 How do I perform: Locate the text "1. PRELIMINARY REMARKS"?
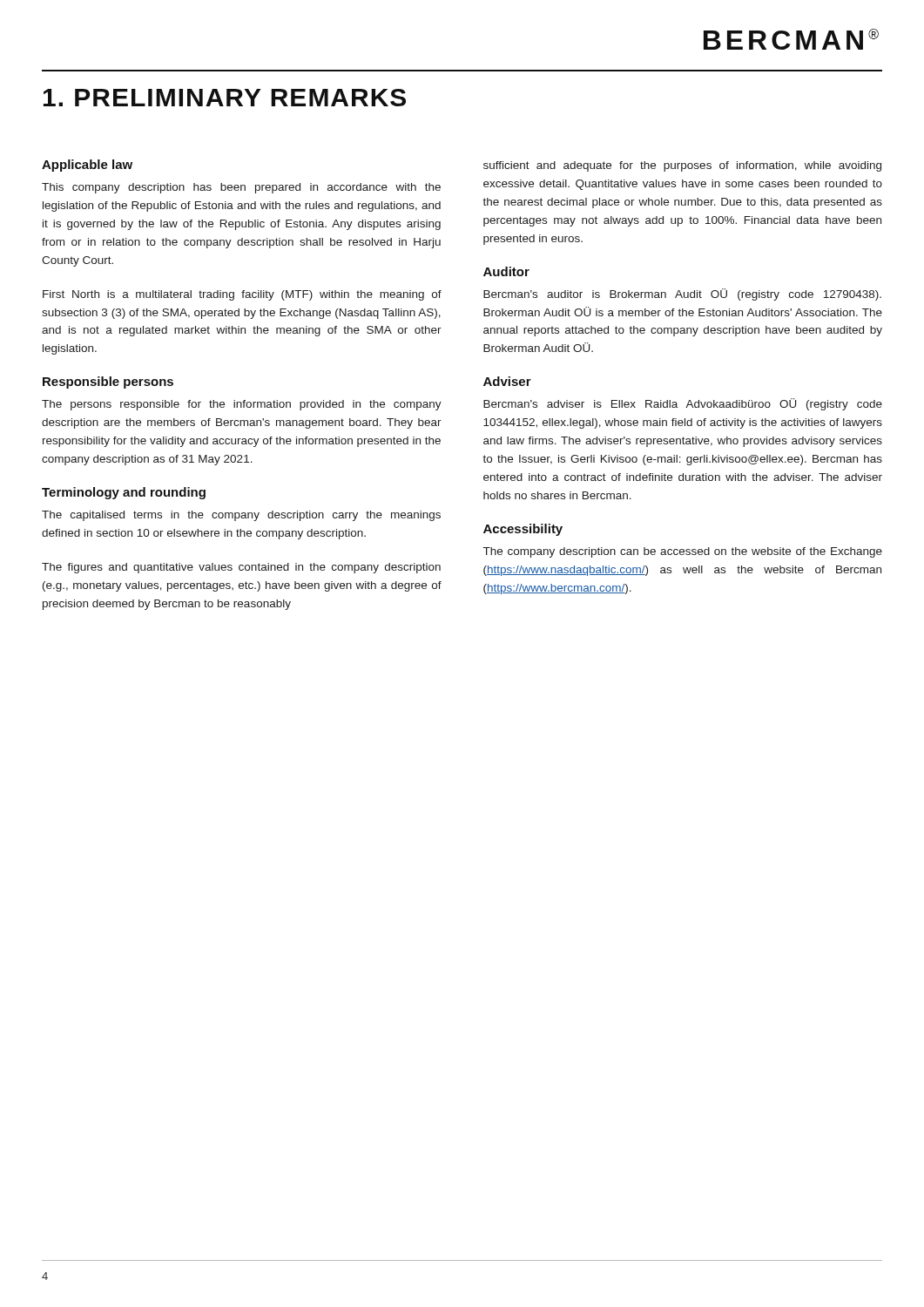point(225,98)
